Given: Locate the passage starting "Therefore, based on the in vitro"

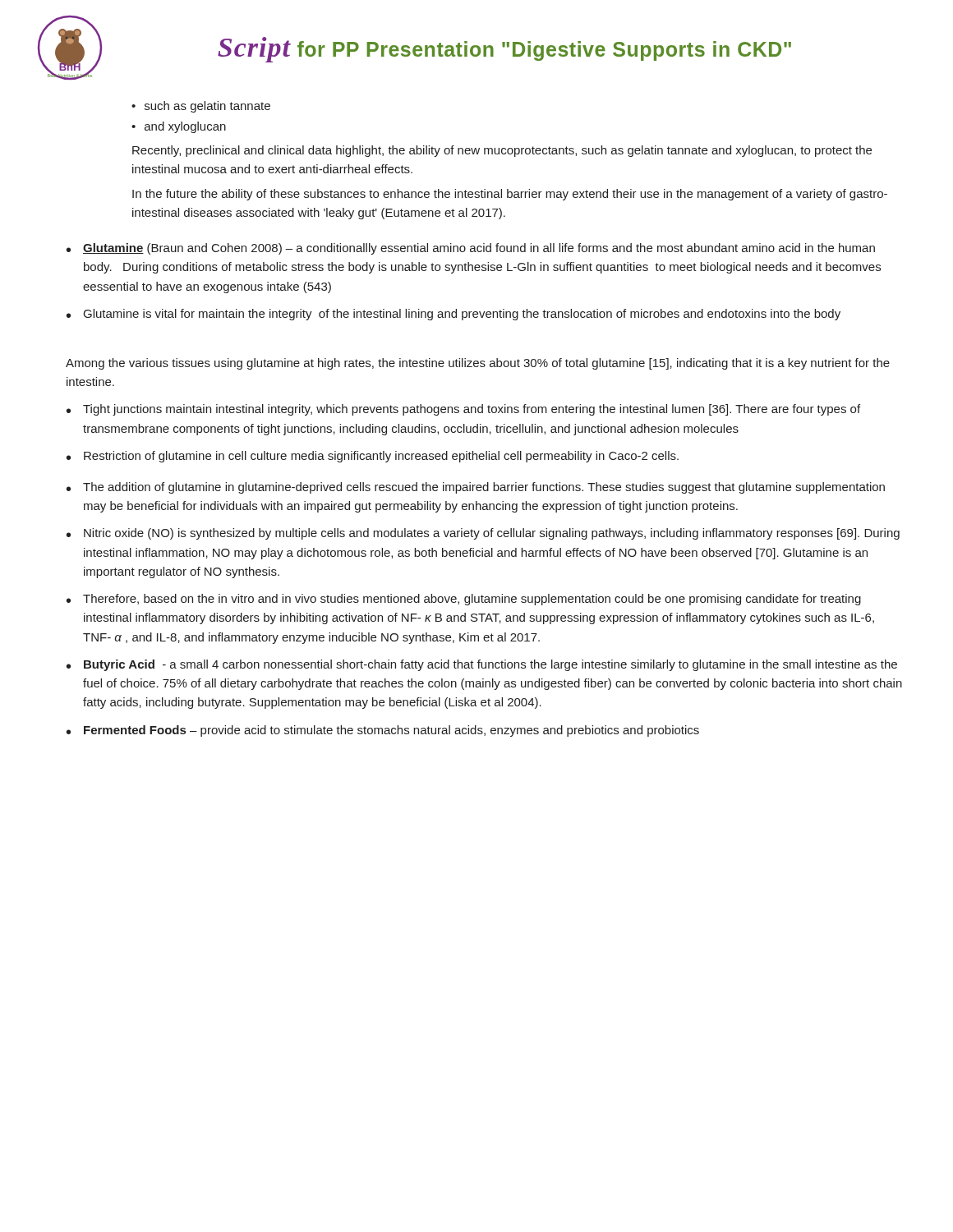Looking at the screenshot, I should point(479,617).
